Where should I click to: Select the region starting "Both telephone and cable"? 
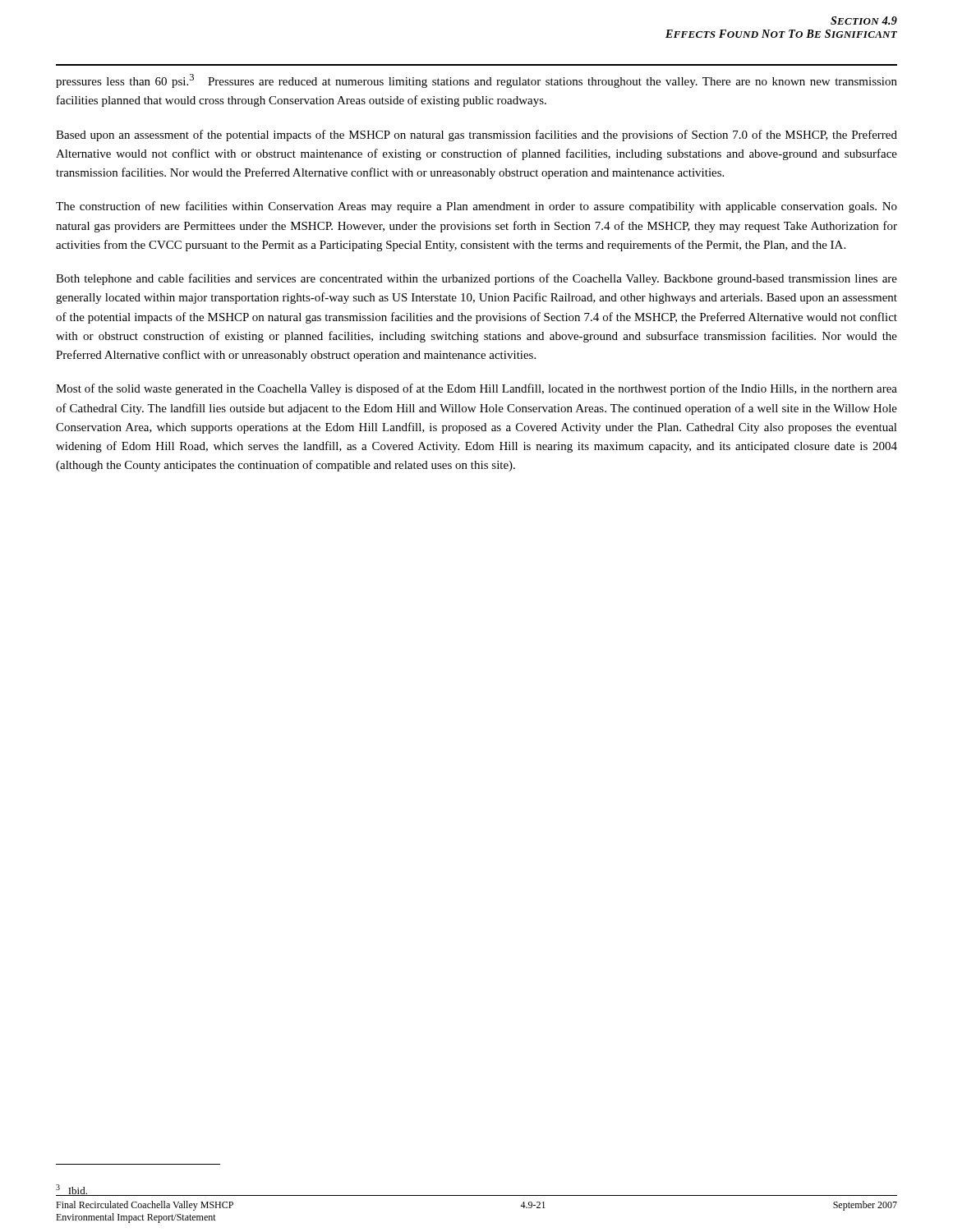point(476,317)
